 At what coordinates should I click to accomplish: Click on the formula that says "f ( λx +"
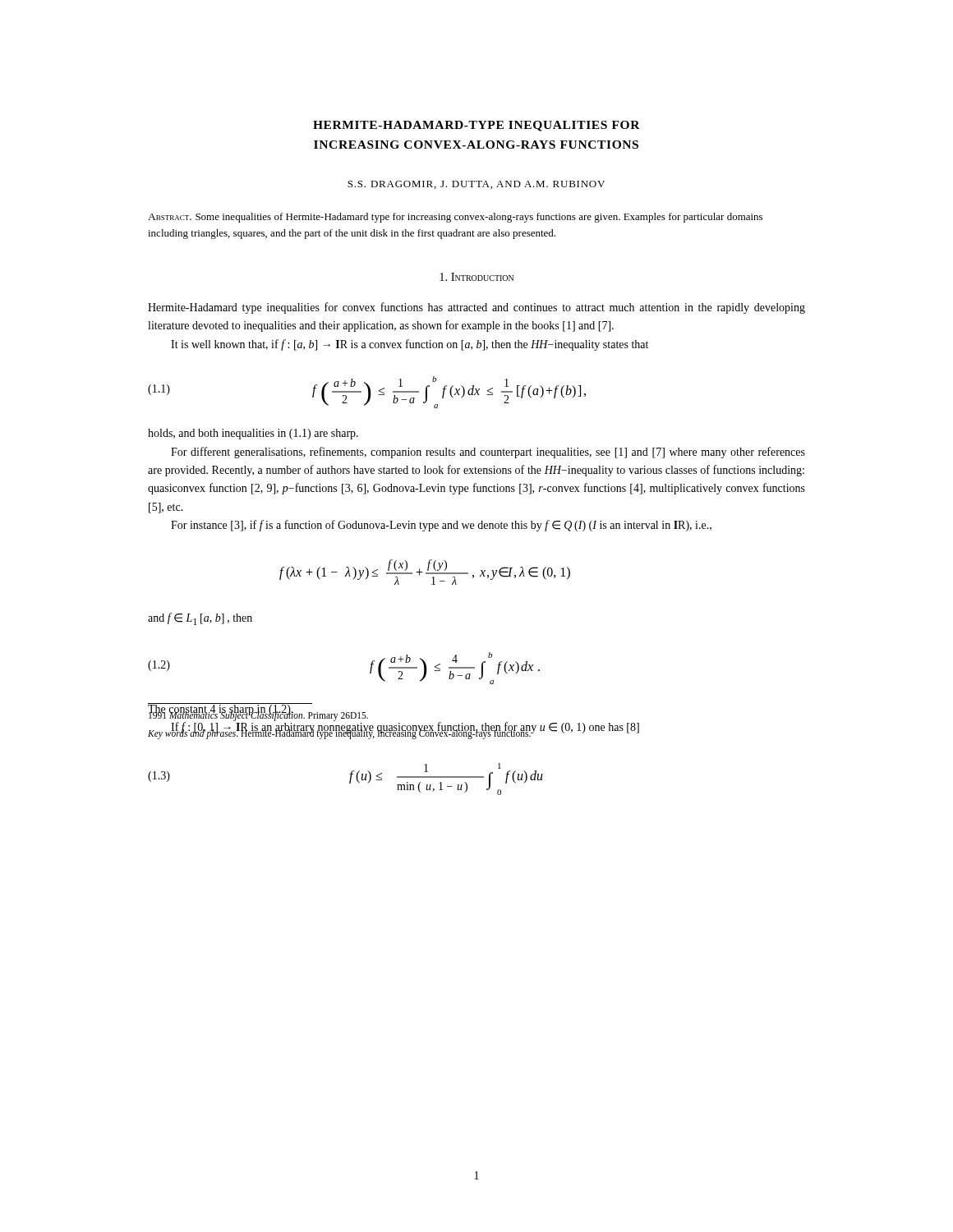[x=476, y=572]
